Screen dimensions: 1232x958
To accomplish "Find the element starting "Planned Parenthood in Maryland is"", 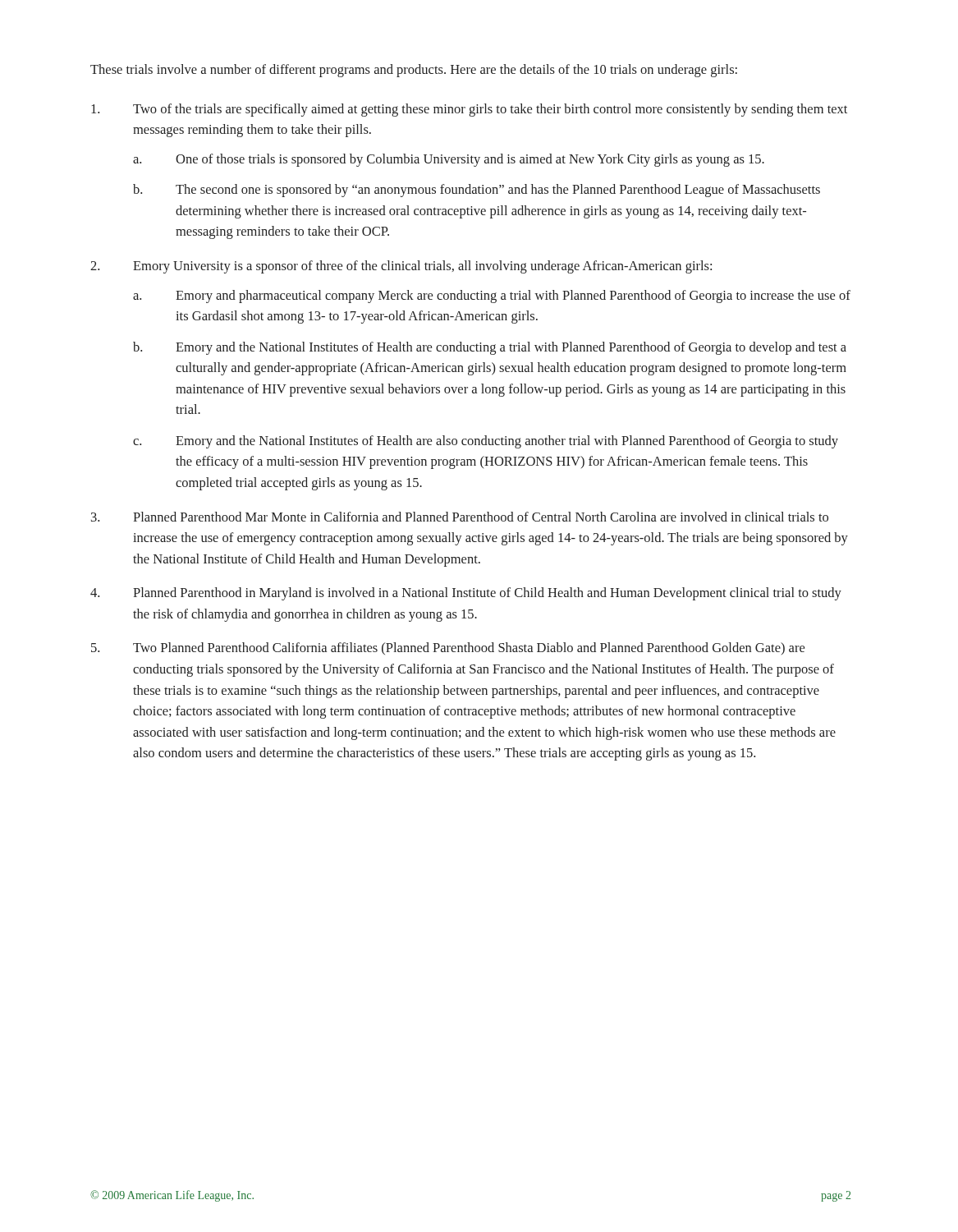I will [487, 603].
